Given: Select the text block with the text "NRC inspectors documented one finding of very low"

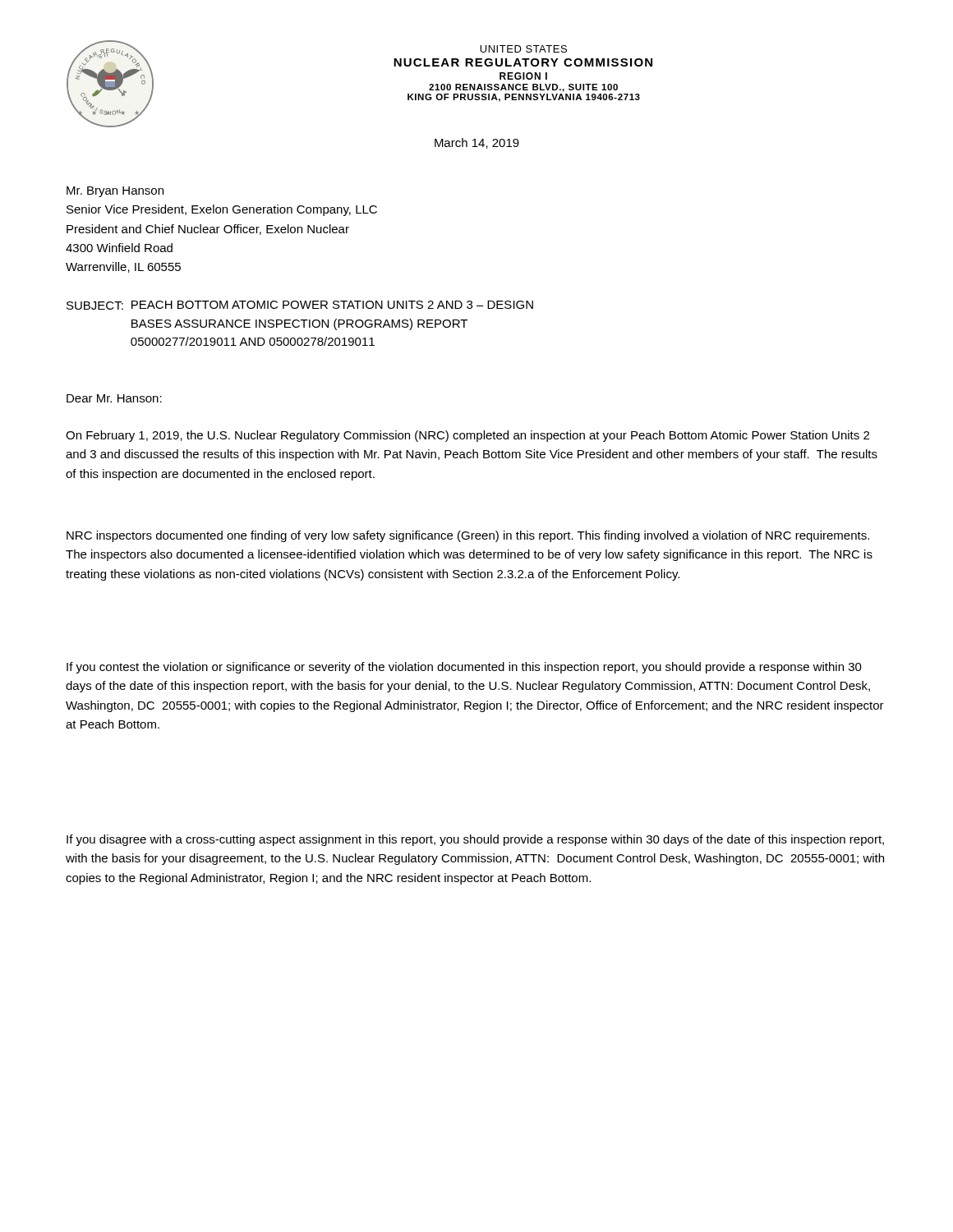Looking at the screenshot, I should pos(470,554).
